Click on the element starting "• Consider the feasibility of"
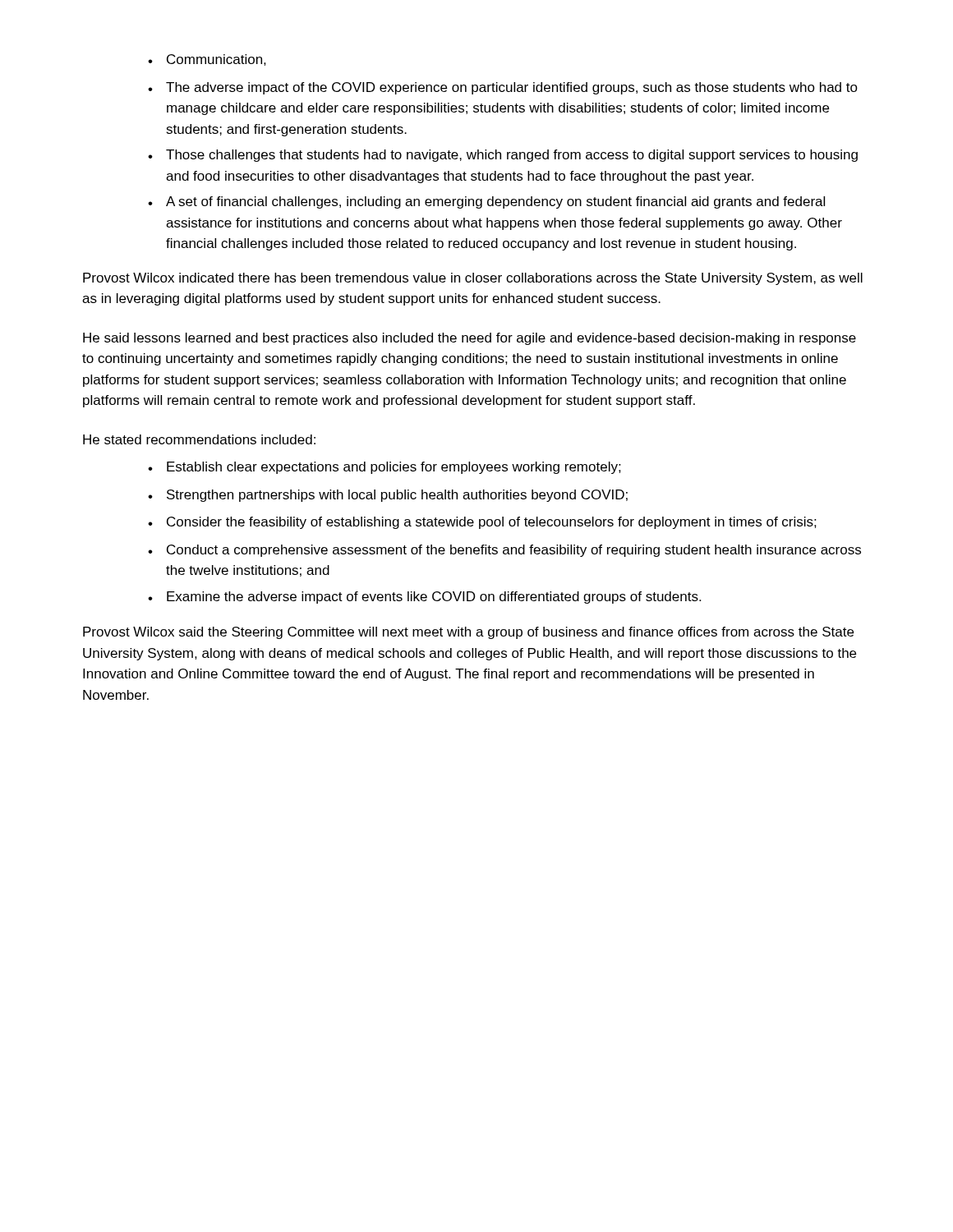The height and width of the screenshot is (1232, 953). point(483,523)
